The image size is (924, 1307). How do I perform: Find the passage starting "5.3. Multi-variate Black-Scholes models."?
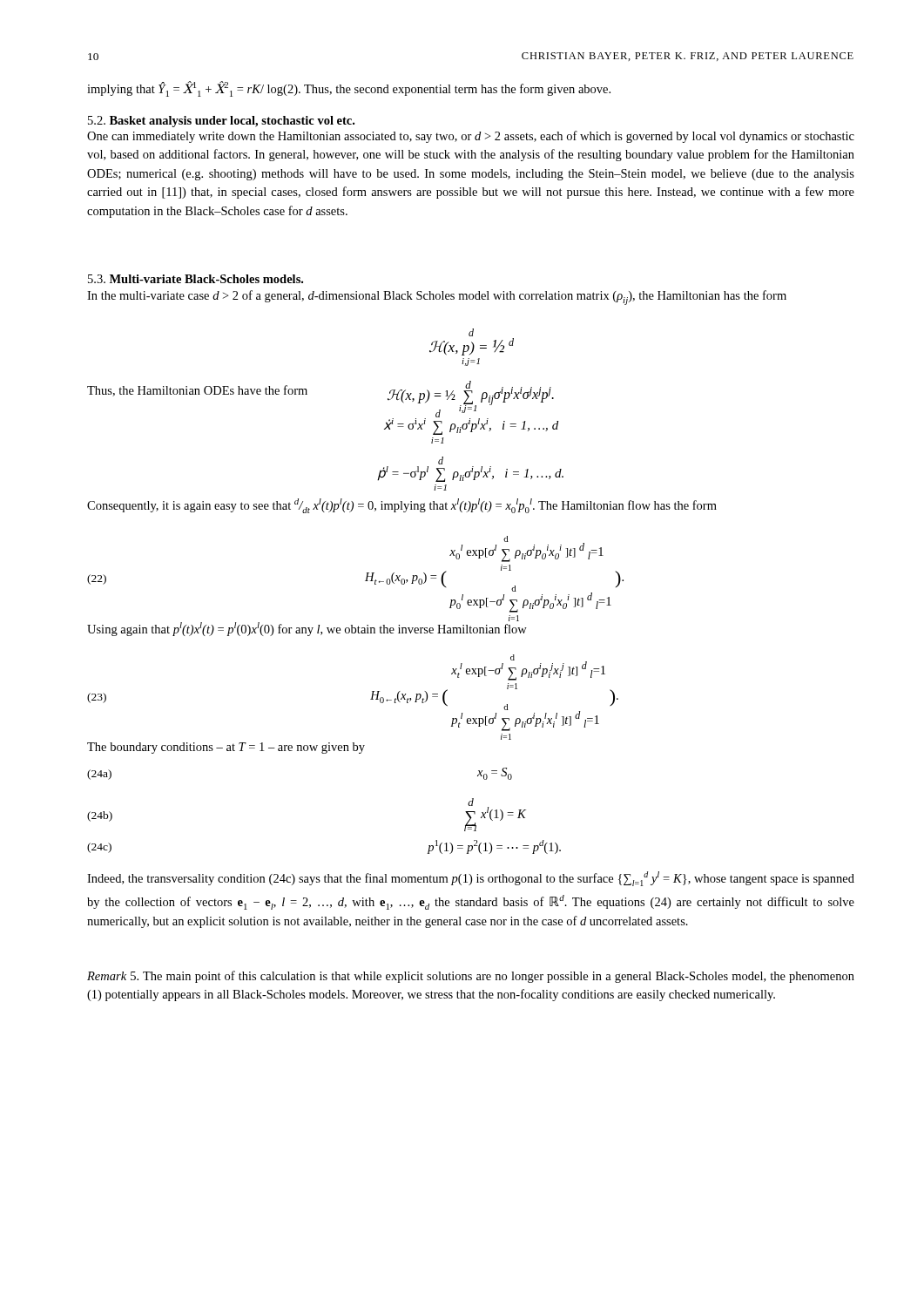click(x=195, y=279)
